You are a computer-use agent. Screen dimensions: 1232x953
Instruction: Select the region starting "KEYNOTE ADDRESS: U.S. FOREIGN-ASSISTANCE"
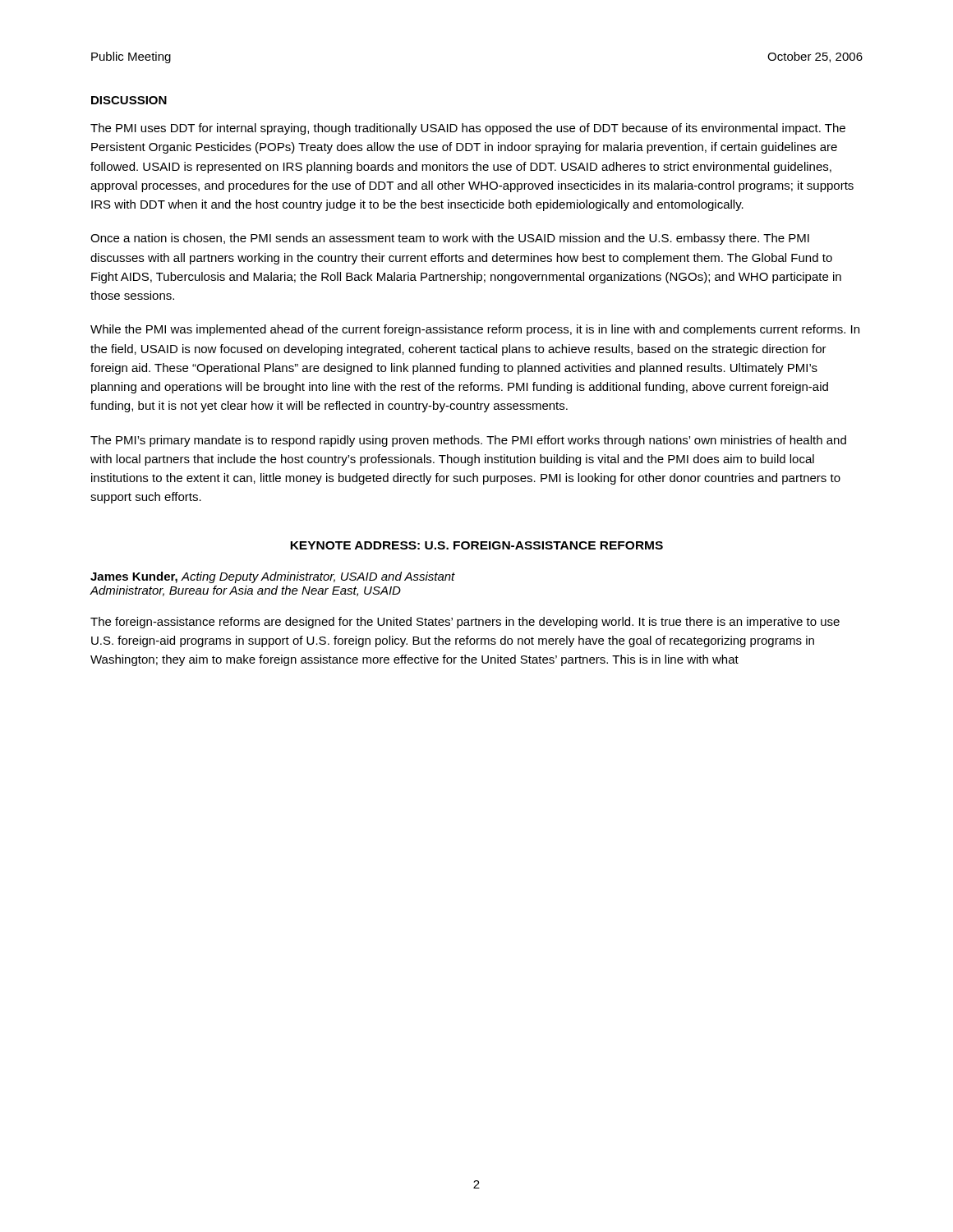(x=476, y=545)
